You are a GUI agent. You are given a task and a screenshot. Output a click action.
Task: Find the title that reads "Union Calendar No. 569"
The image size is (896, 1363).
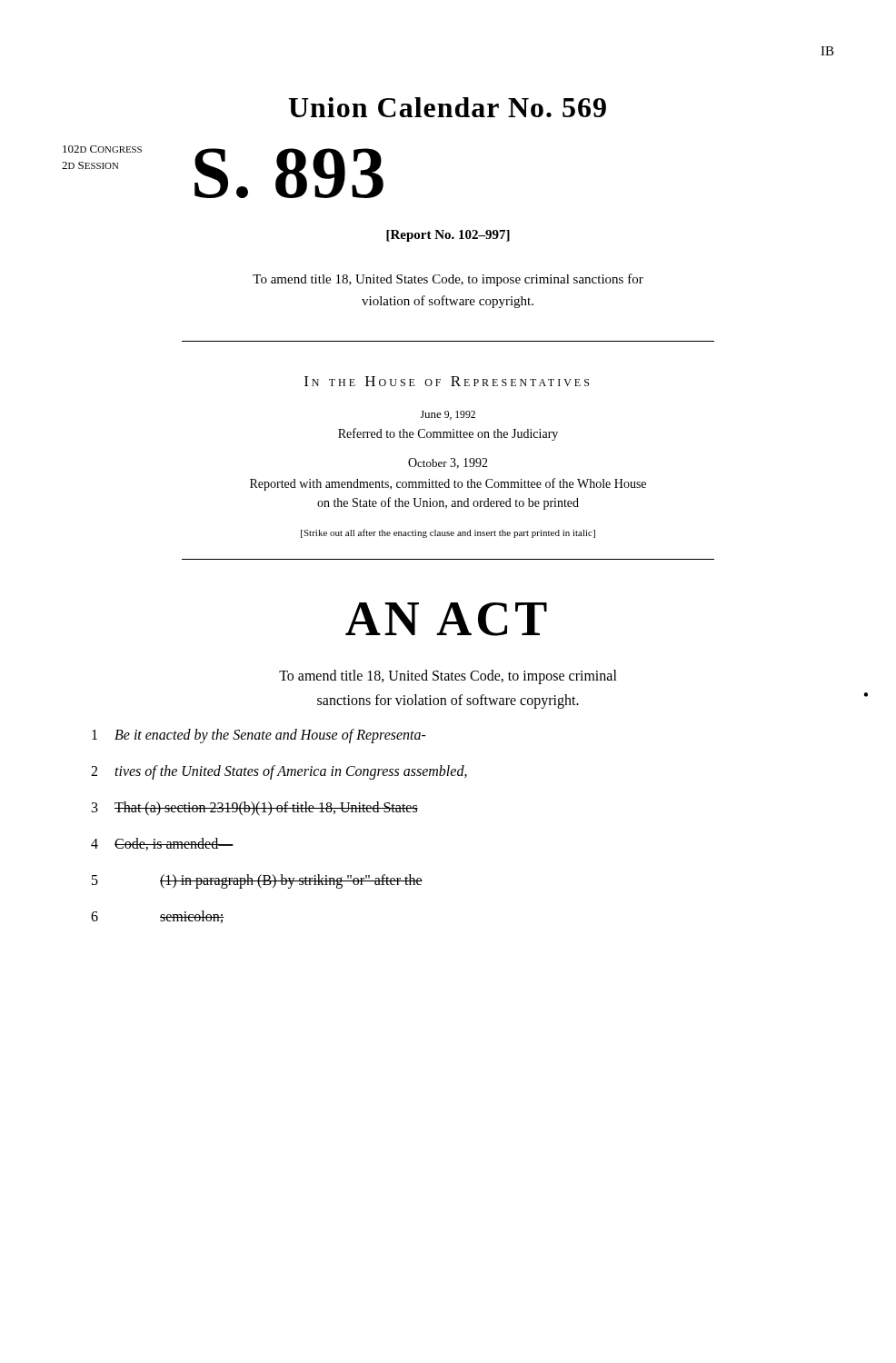click(x=448, y=107)
